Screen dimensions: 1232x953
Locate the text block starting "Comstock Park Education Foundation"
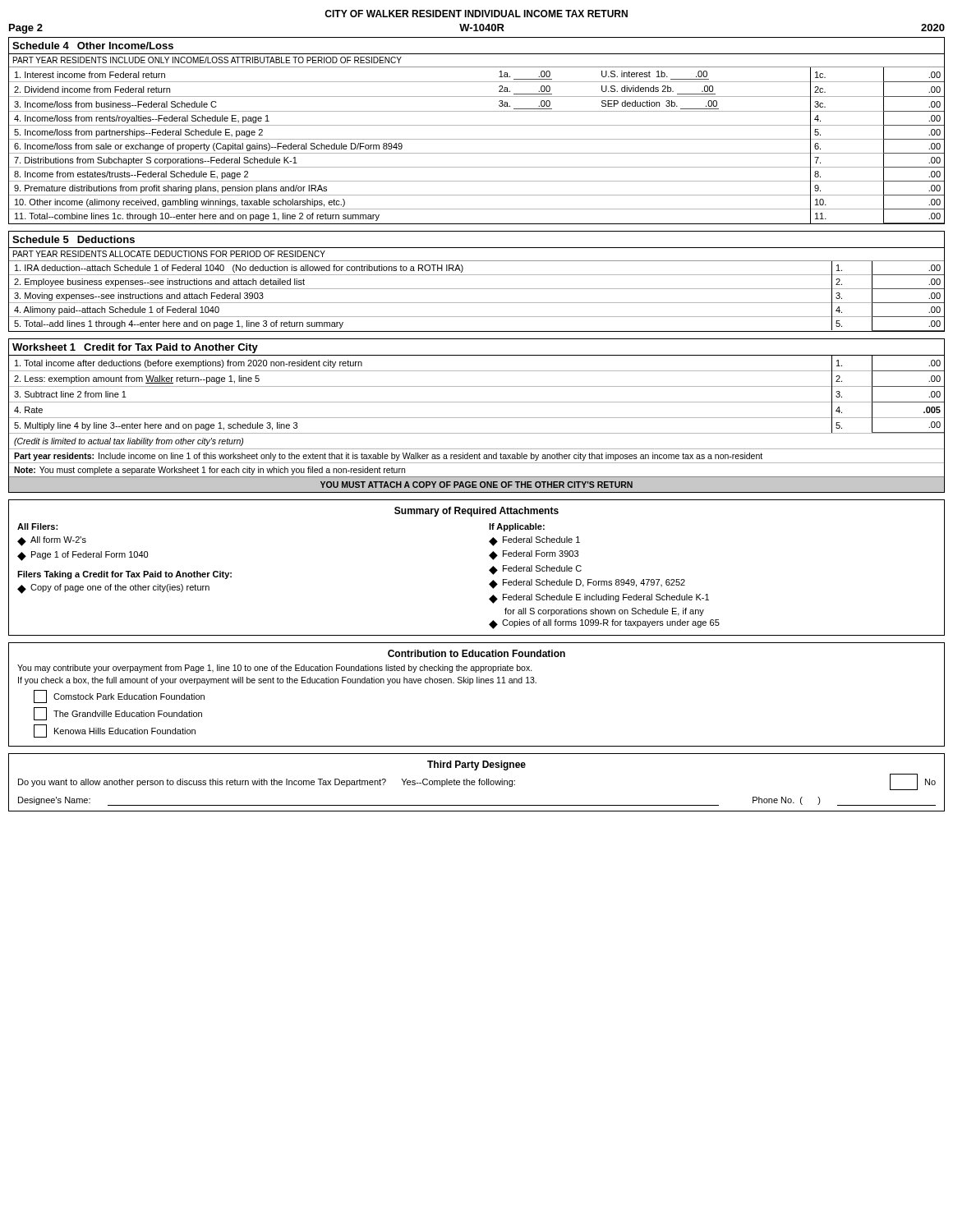[119, 697]
